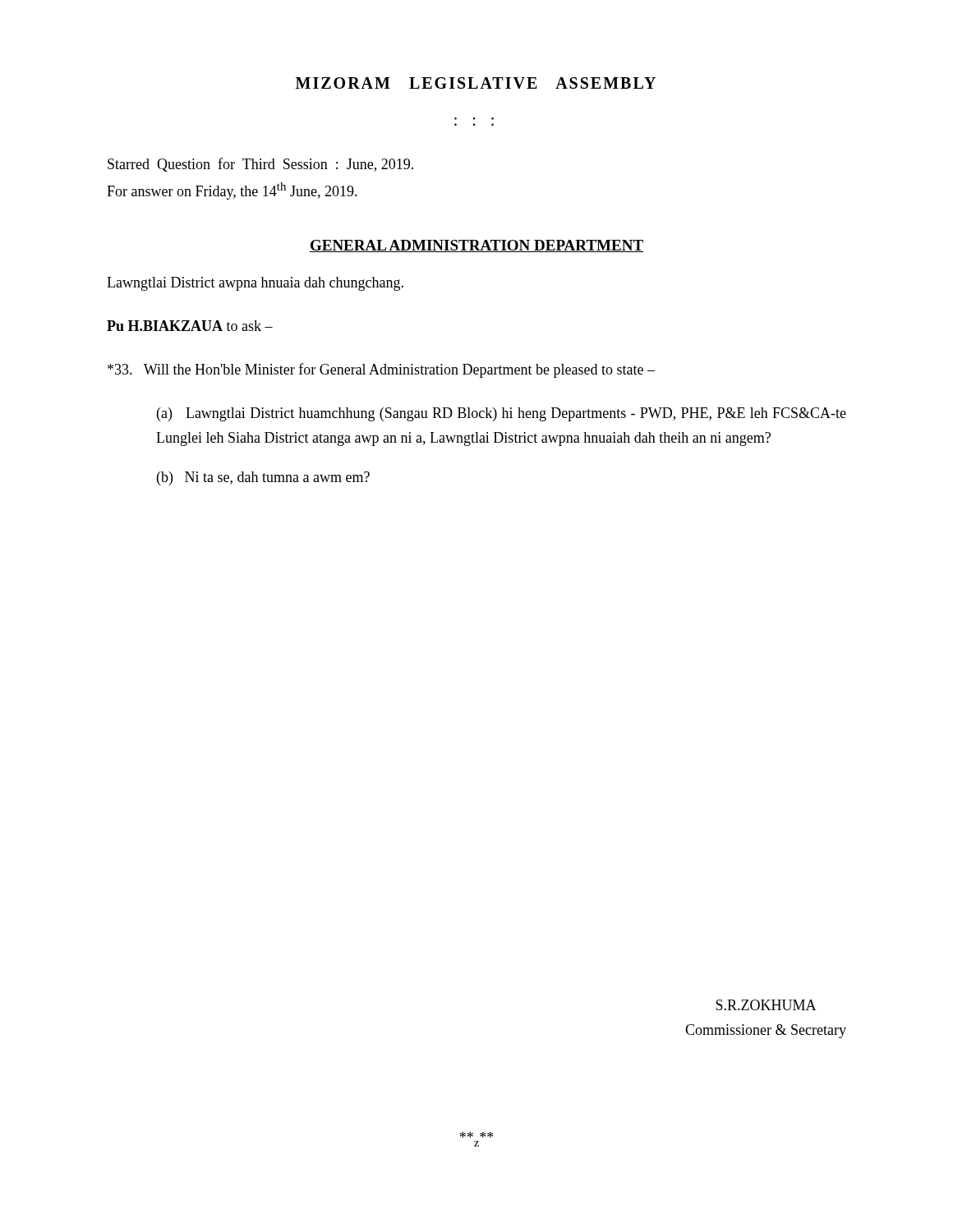Navigate to the text block starting ": : :"
The width and height of the screenshot is (953, 1232).
tap(476, 120)
